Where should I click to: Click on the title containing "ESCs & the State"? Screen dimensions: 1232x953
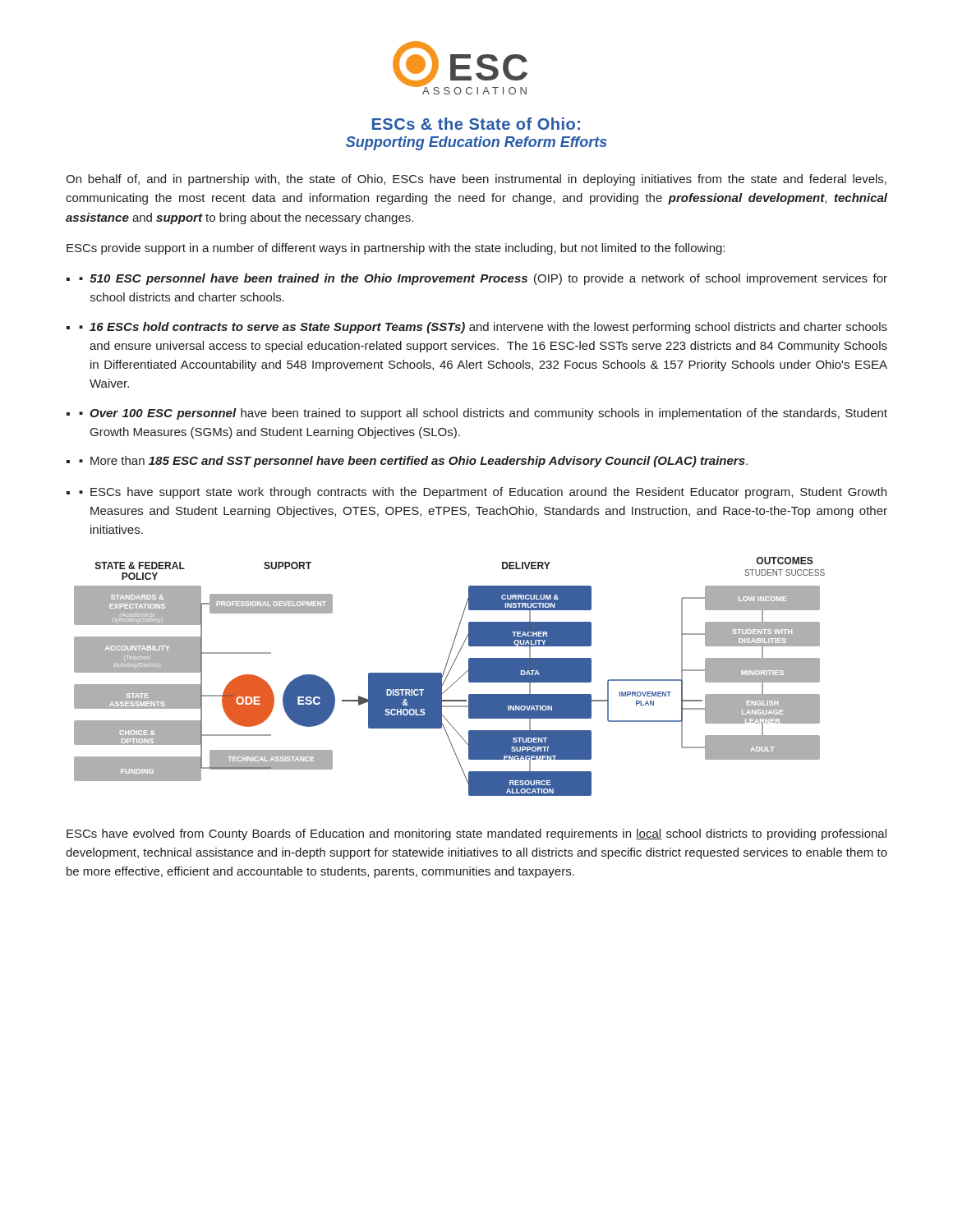click(x=476, y=133)
